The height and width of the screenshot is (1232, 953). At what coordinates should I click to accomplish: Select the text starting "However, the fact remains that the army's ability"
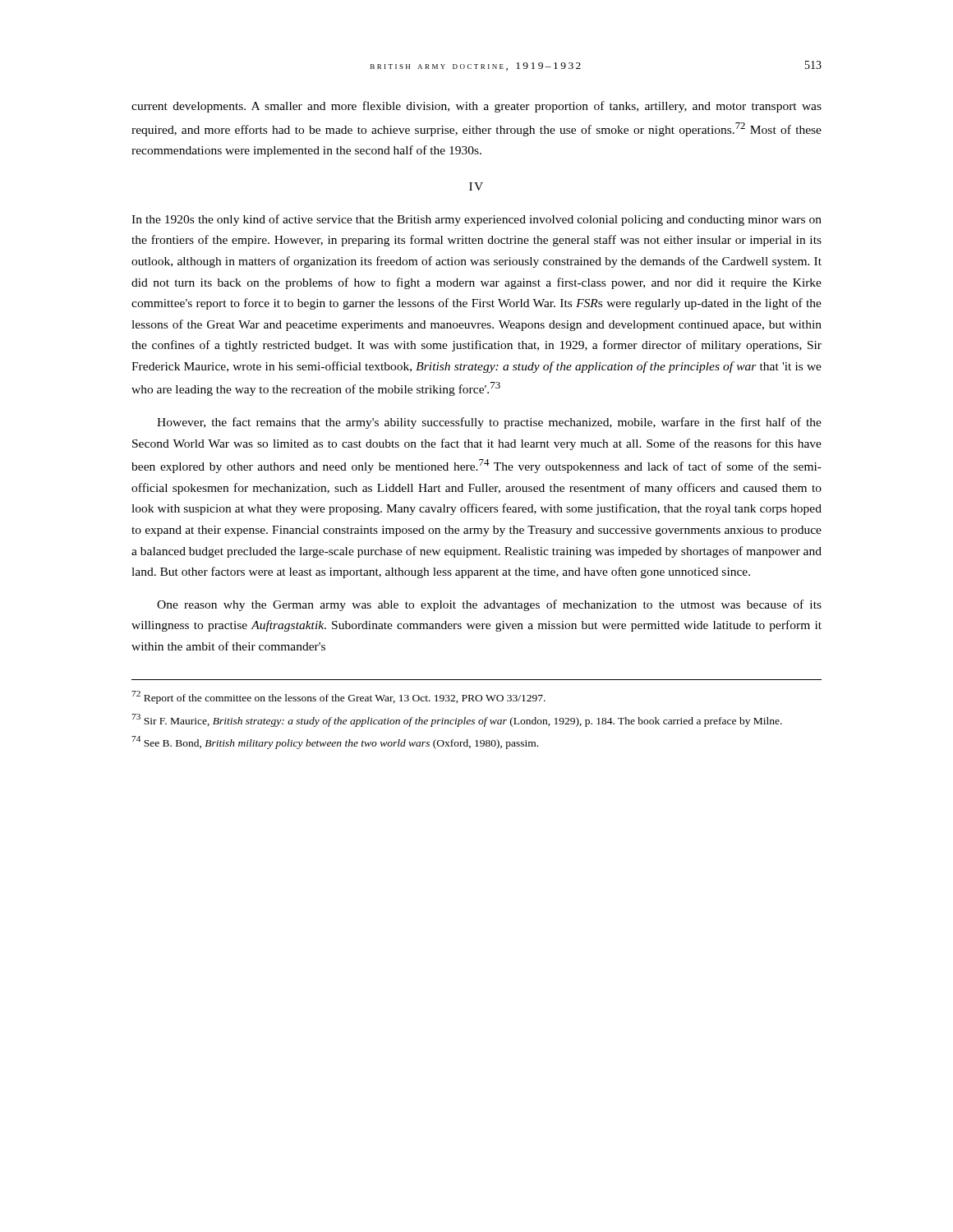point(476,497)
